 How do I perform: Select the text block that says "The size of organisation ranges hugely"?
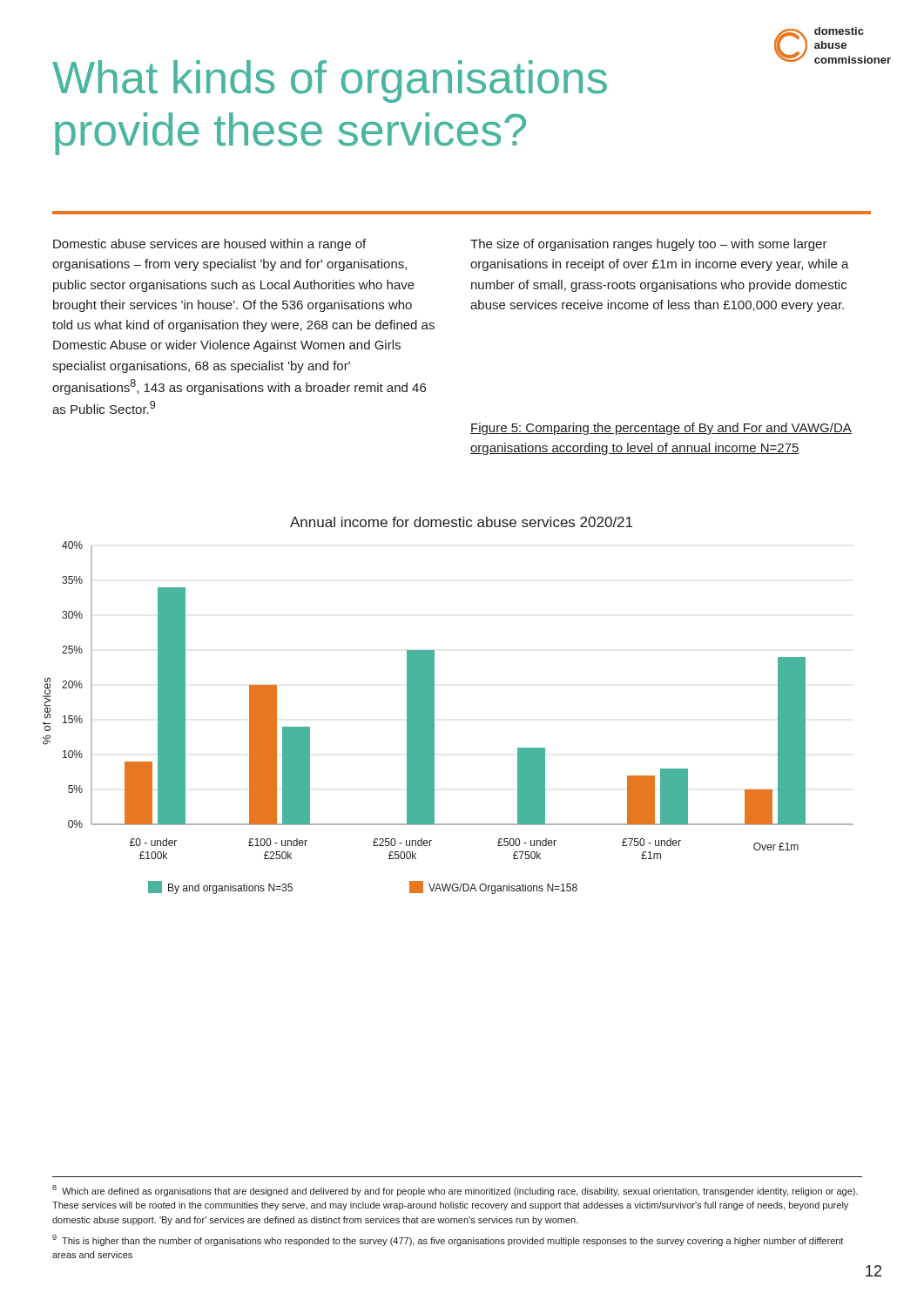[659, 274]
